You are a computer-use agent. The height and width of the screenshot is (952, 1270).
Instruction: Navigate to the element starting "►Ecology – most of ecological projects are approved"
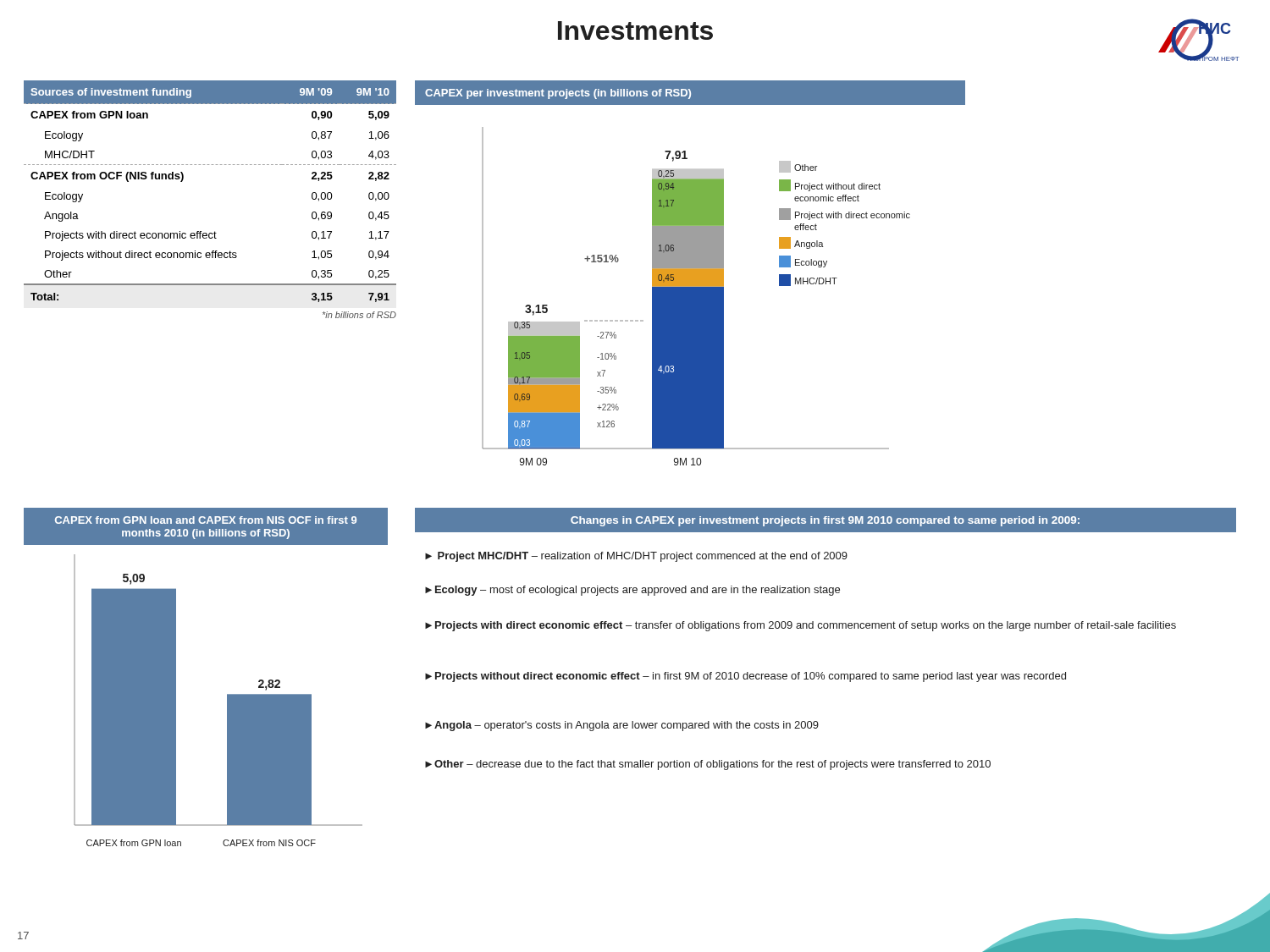tap(632, 589)
